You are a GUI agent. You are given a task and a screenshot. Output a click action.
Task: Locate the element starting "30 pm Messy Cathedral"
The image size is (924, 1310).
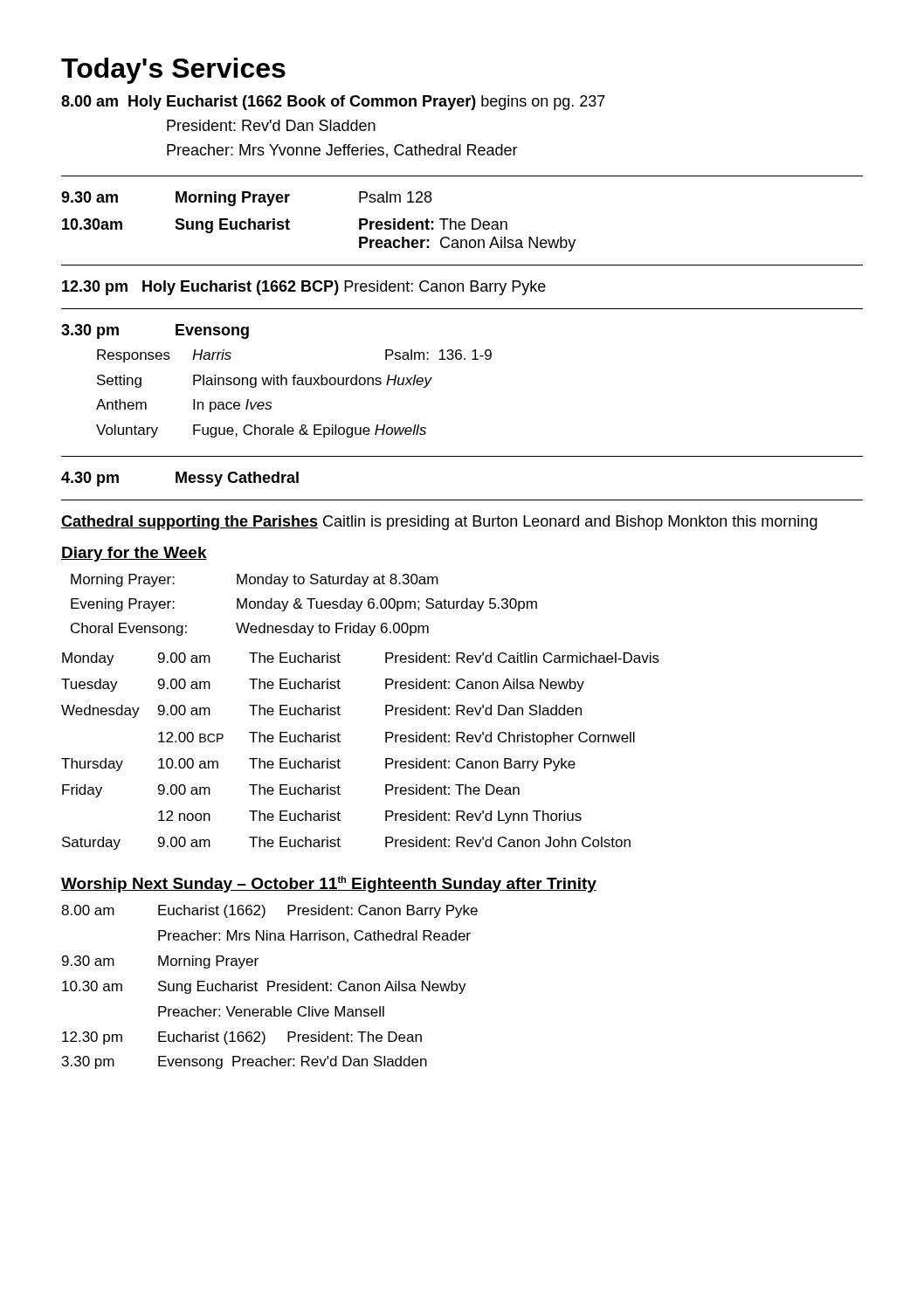[x=180, y=478]
